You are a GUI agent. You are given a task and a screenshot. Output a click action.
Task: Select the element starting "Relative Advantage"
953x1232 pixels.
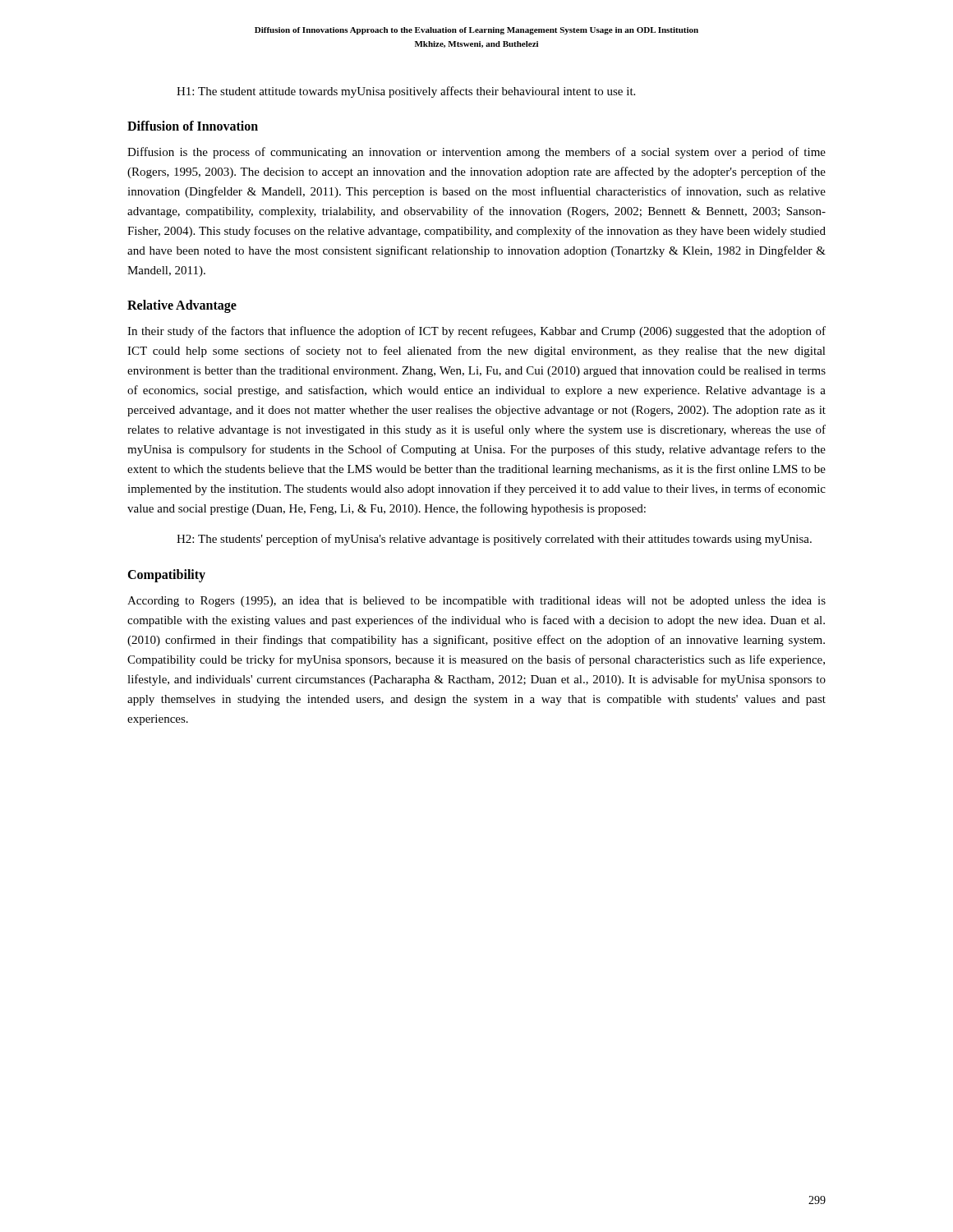click(182, 305)
